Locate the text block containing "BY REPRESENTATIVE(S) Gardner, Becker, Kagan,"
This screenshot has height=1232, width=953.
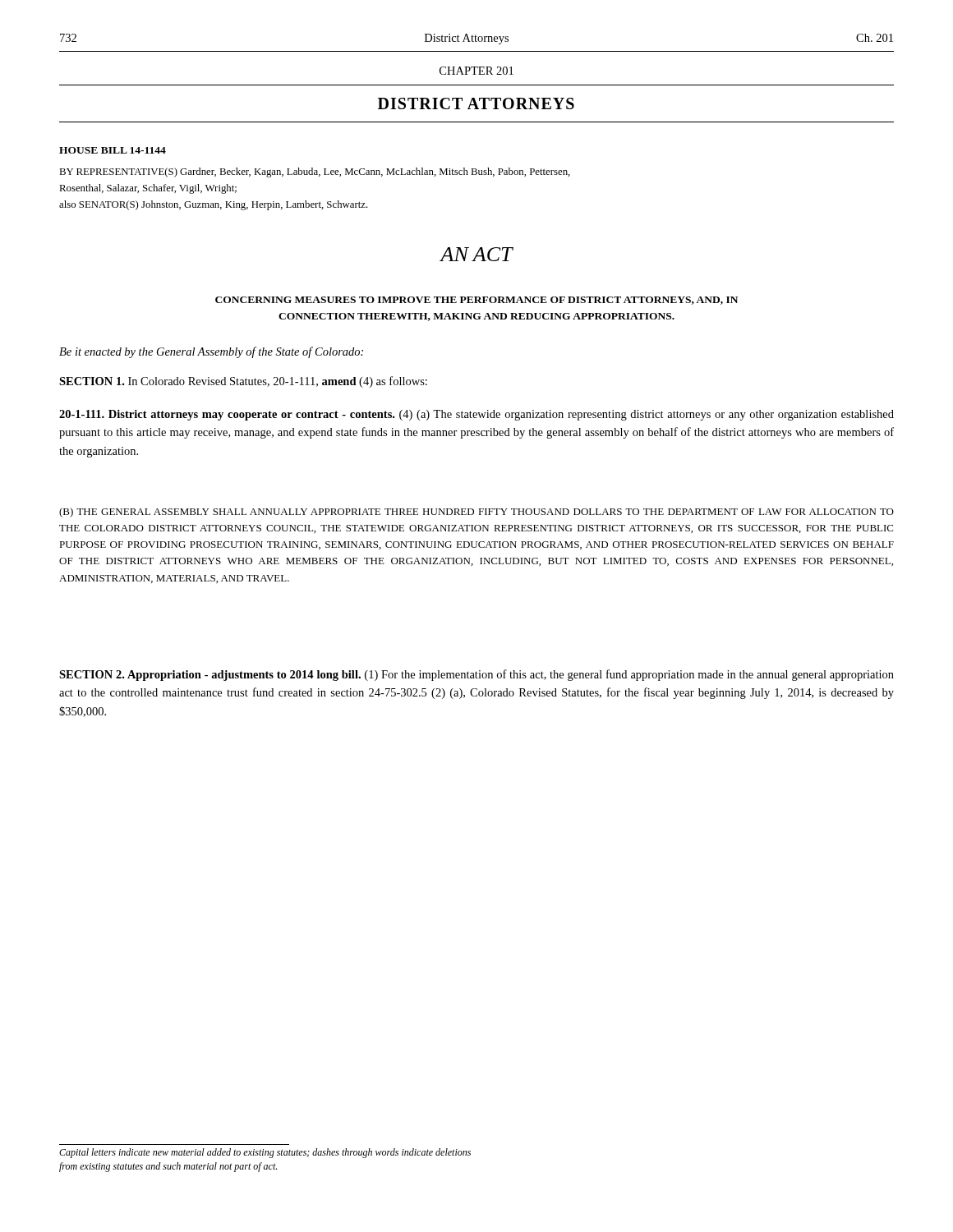[x=315, y=172]
